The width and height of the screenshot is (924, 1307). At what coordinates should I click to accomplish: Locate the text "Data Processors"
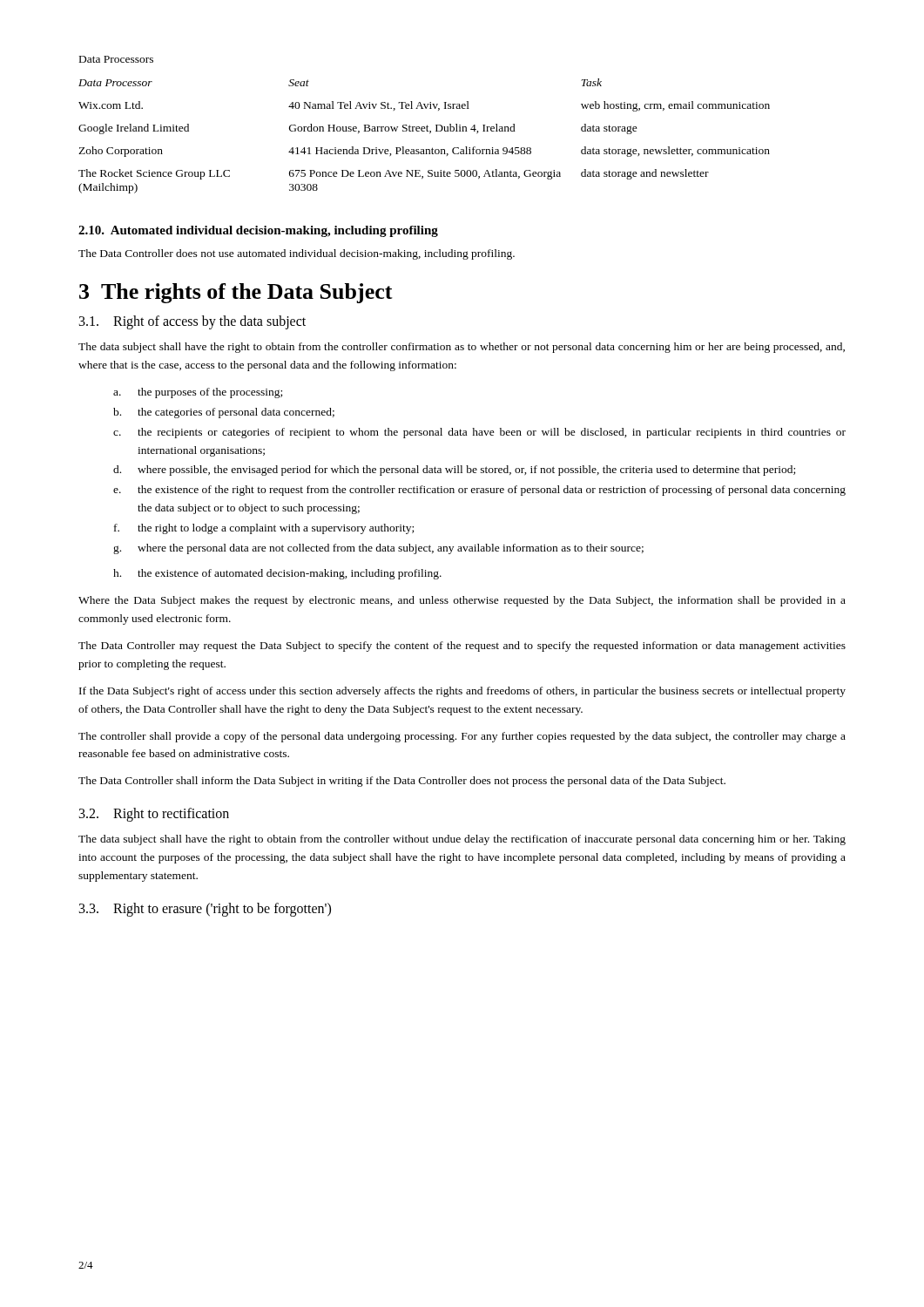pyautogui.click(x=116, y=59)
